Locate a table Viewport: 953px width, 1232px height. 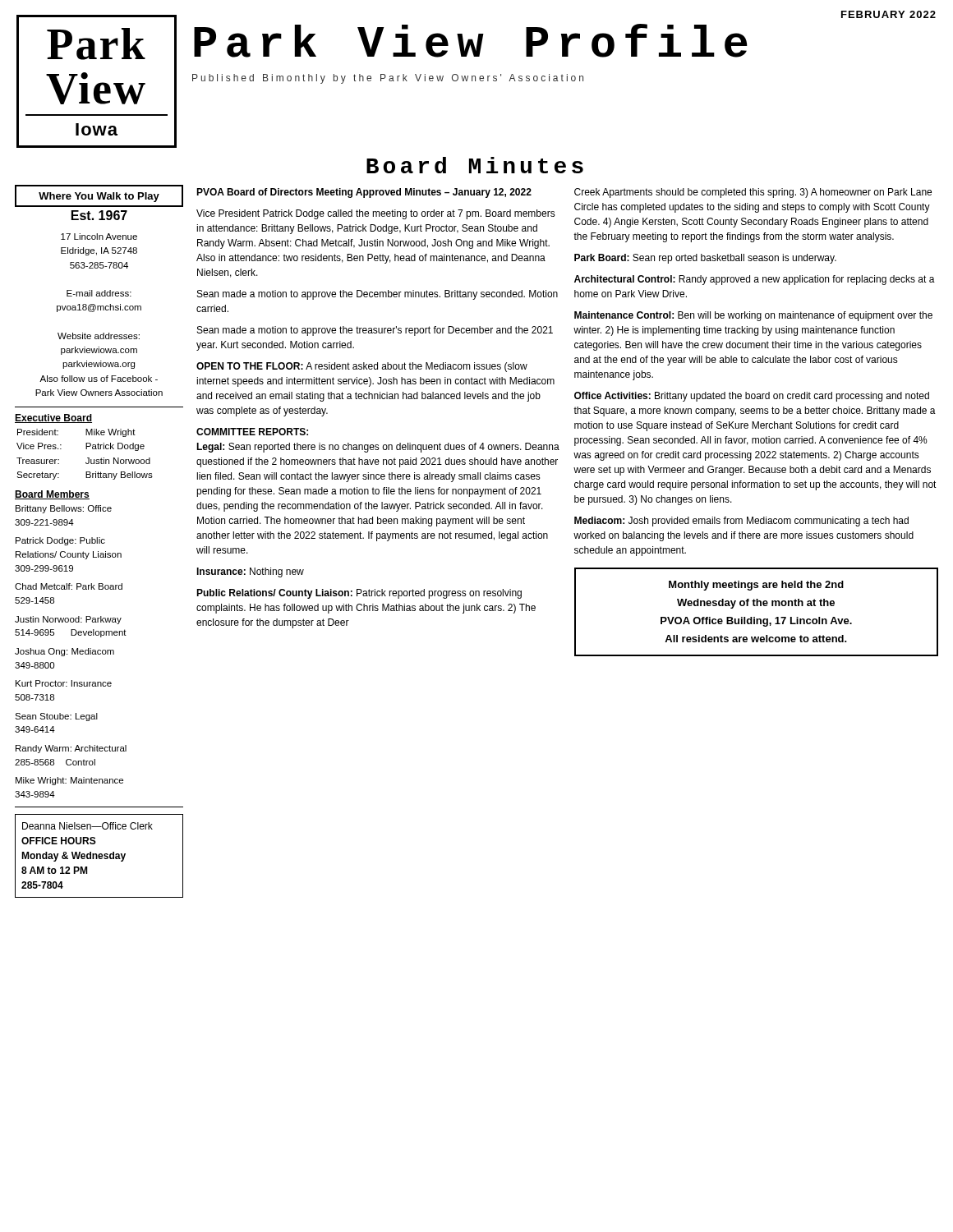[x=99, y=454]
